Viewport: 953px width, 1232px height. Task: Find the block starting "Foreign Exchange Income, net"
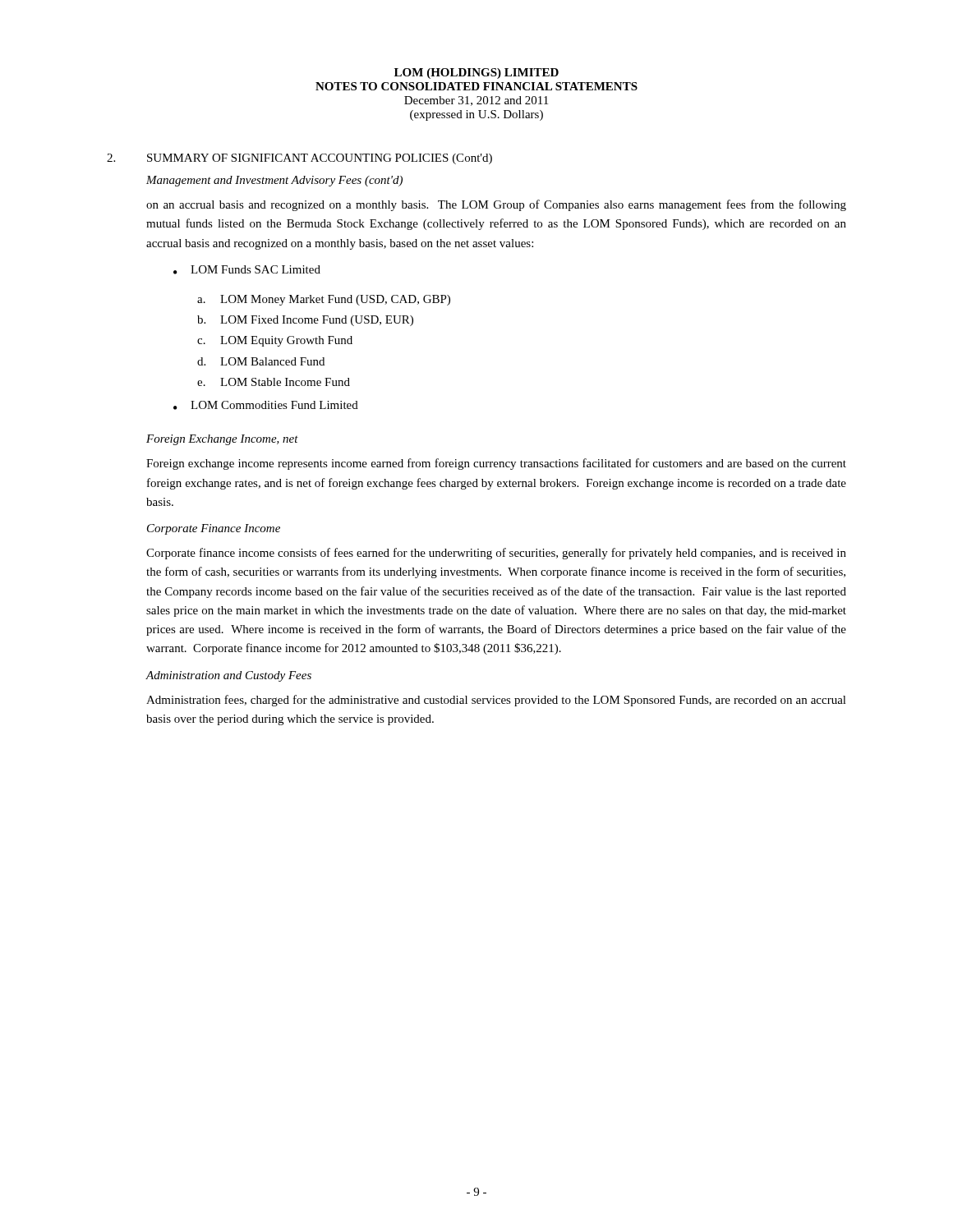pos(222,439)
